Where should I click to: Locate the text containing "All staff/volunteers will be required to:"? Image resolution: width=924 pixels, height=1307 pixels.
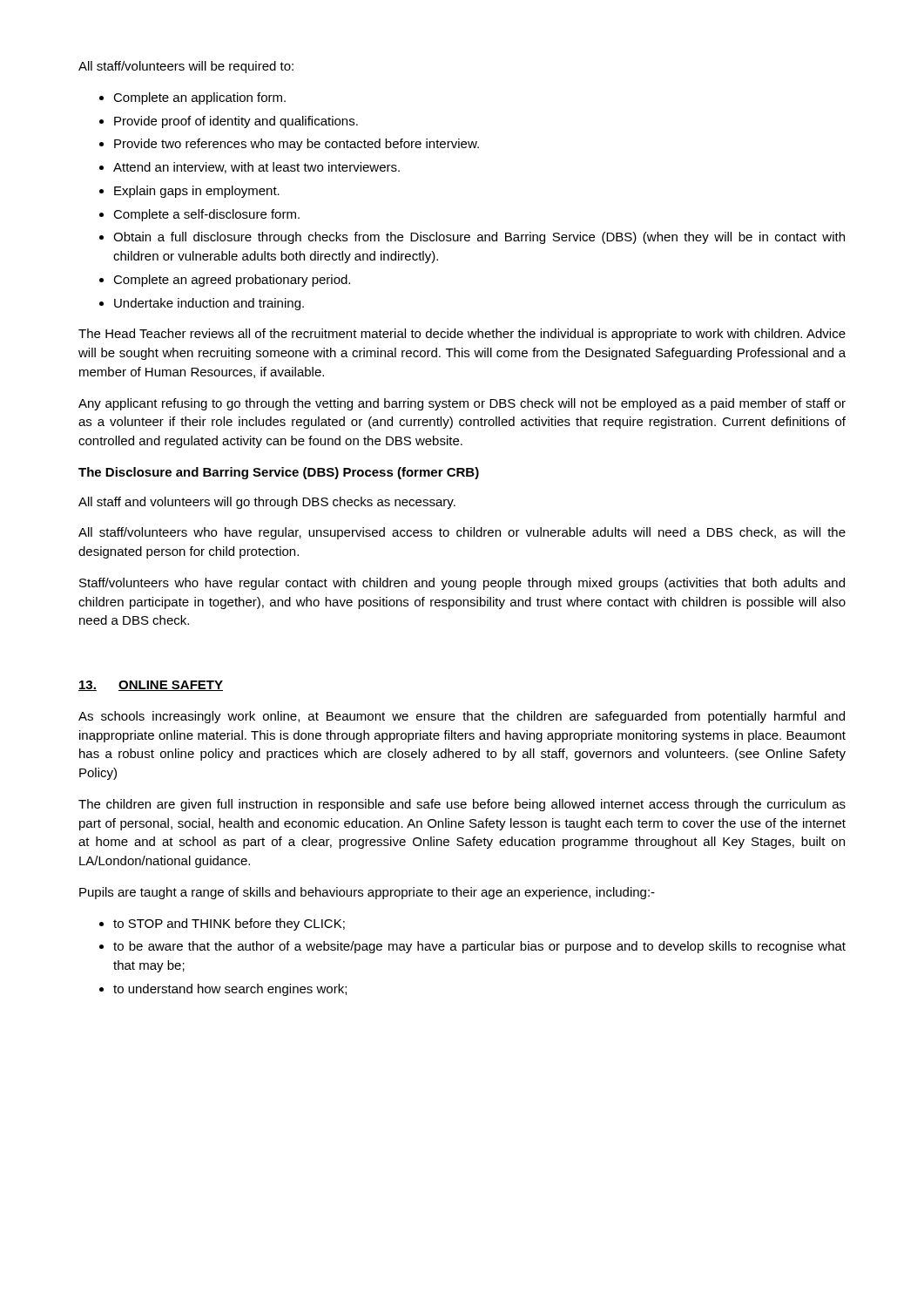[x=186, y=67]
